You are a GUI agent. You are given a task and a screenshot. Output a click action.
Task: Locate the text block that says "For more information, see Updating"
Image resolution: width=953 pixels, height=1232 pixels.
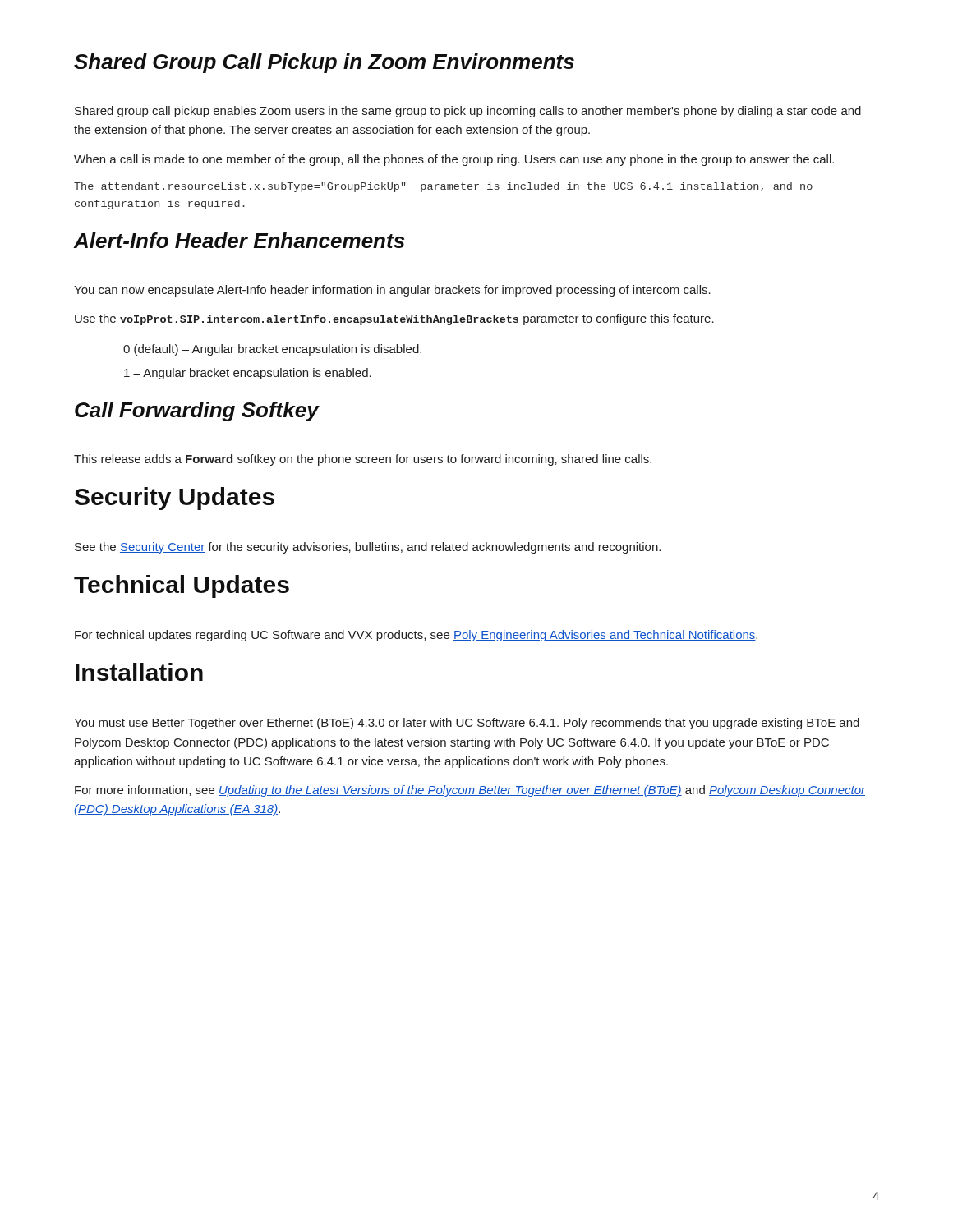(476, 799)
